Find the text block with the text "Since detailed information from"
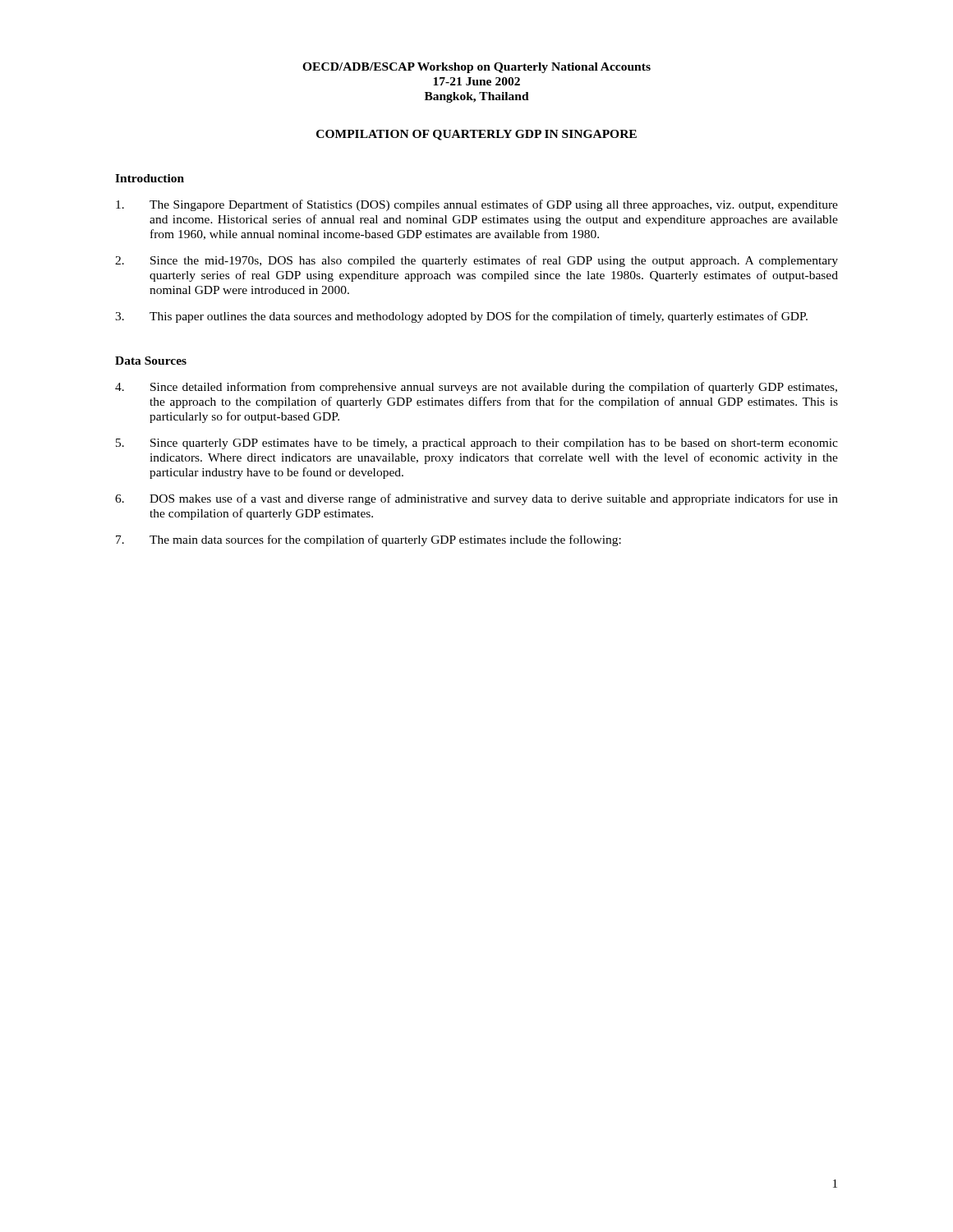 476,402
